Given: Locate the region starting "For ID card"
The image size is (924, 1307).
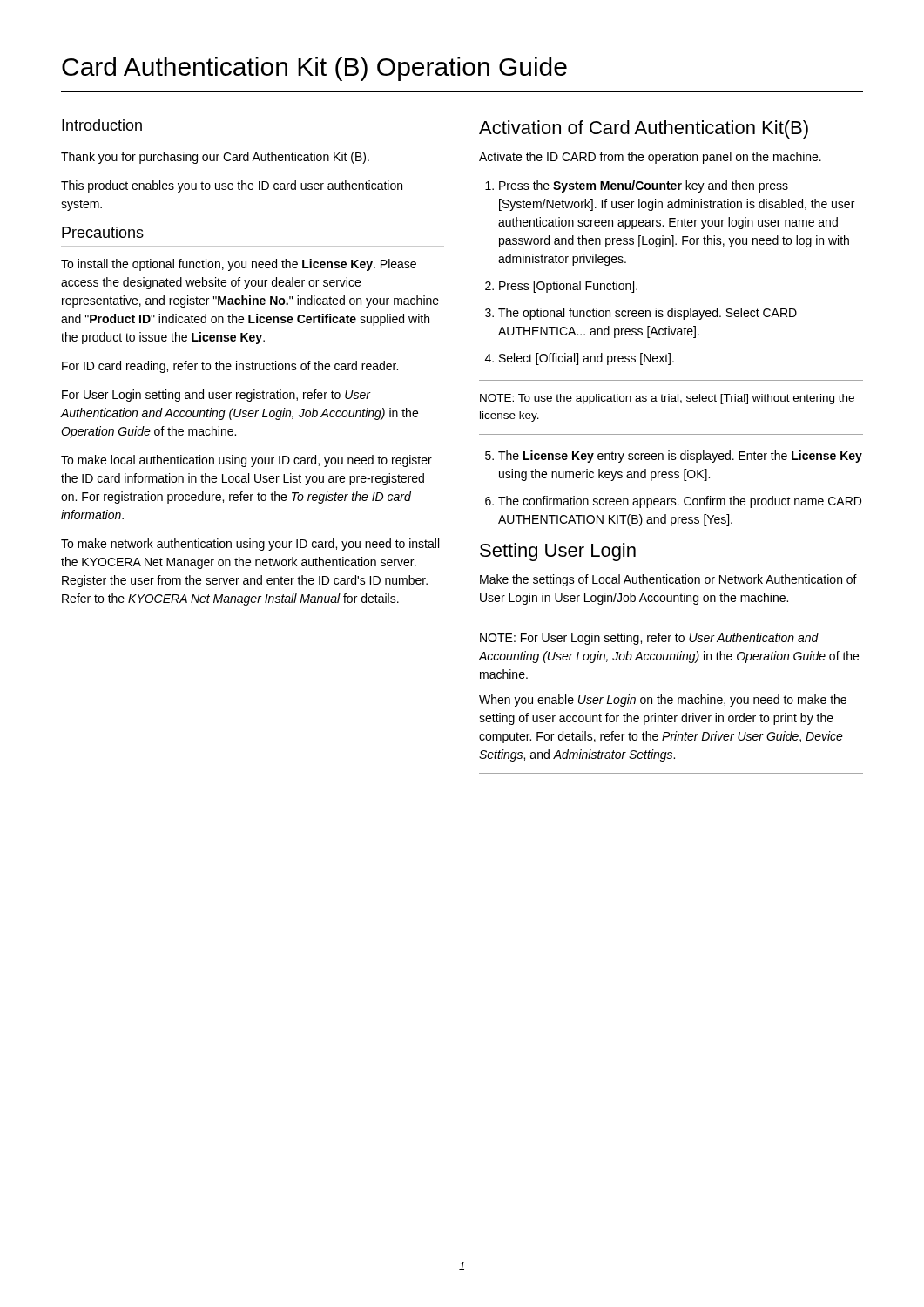Looking at the screenshot, I should coord(253,366).
